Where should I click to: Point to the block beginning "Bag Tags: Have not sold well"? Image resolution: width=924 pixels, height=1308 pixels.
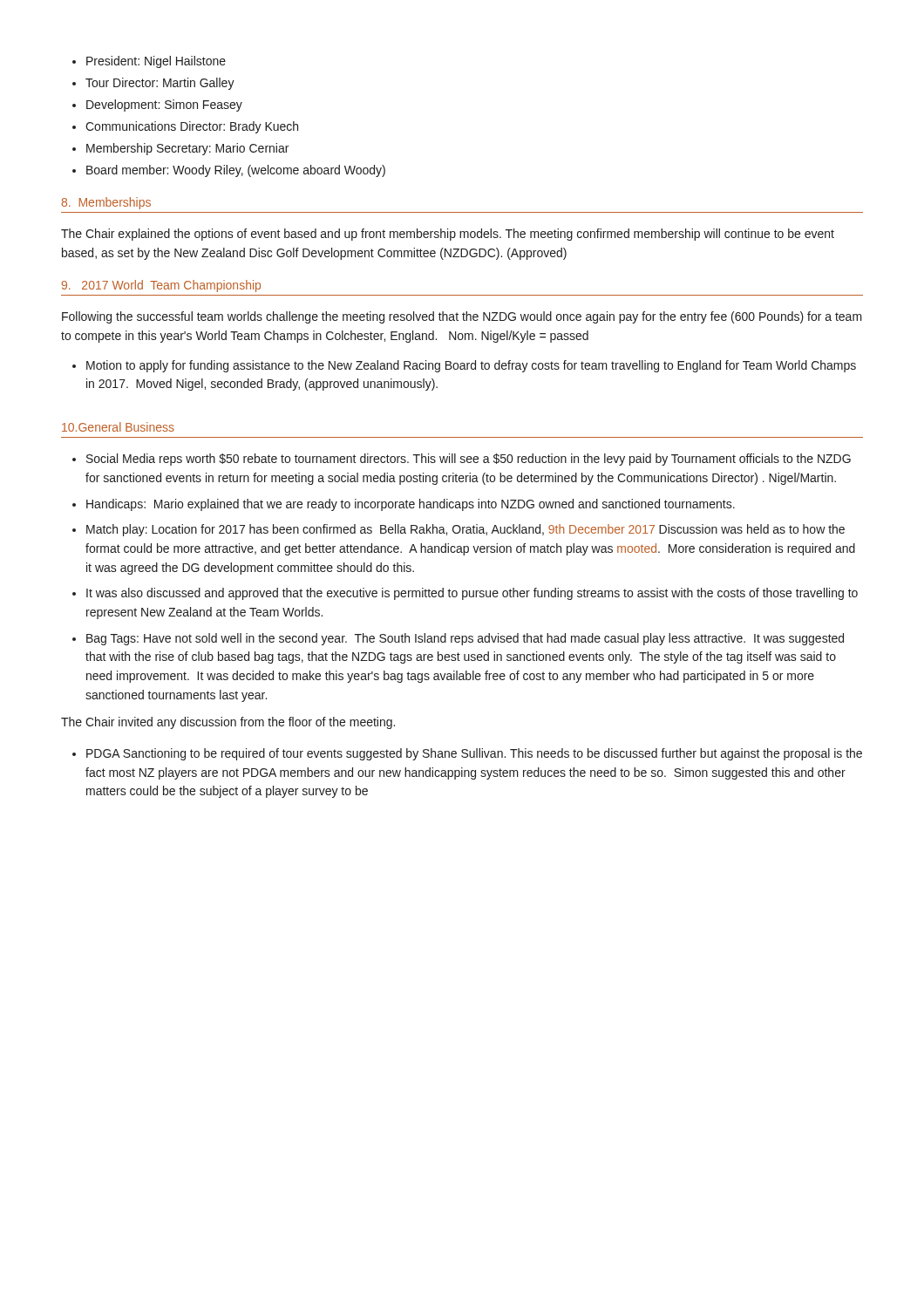(474, 667)
